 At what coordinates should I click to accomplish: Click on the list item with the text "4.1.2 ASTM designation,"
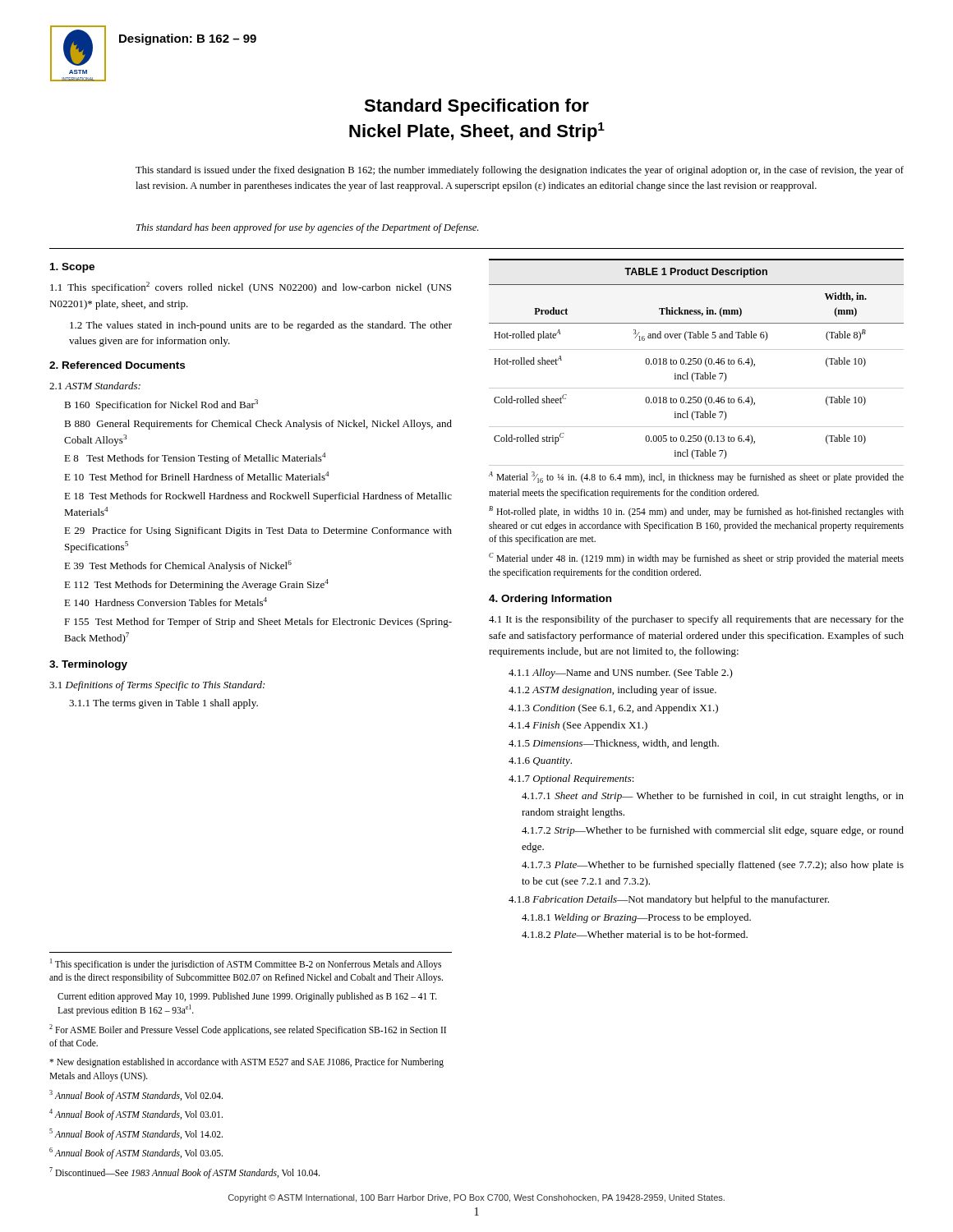pos(613,690)
